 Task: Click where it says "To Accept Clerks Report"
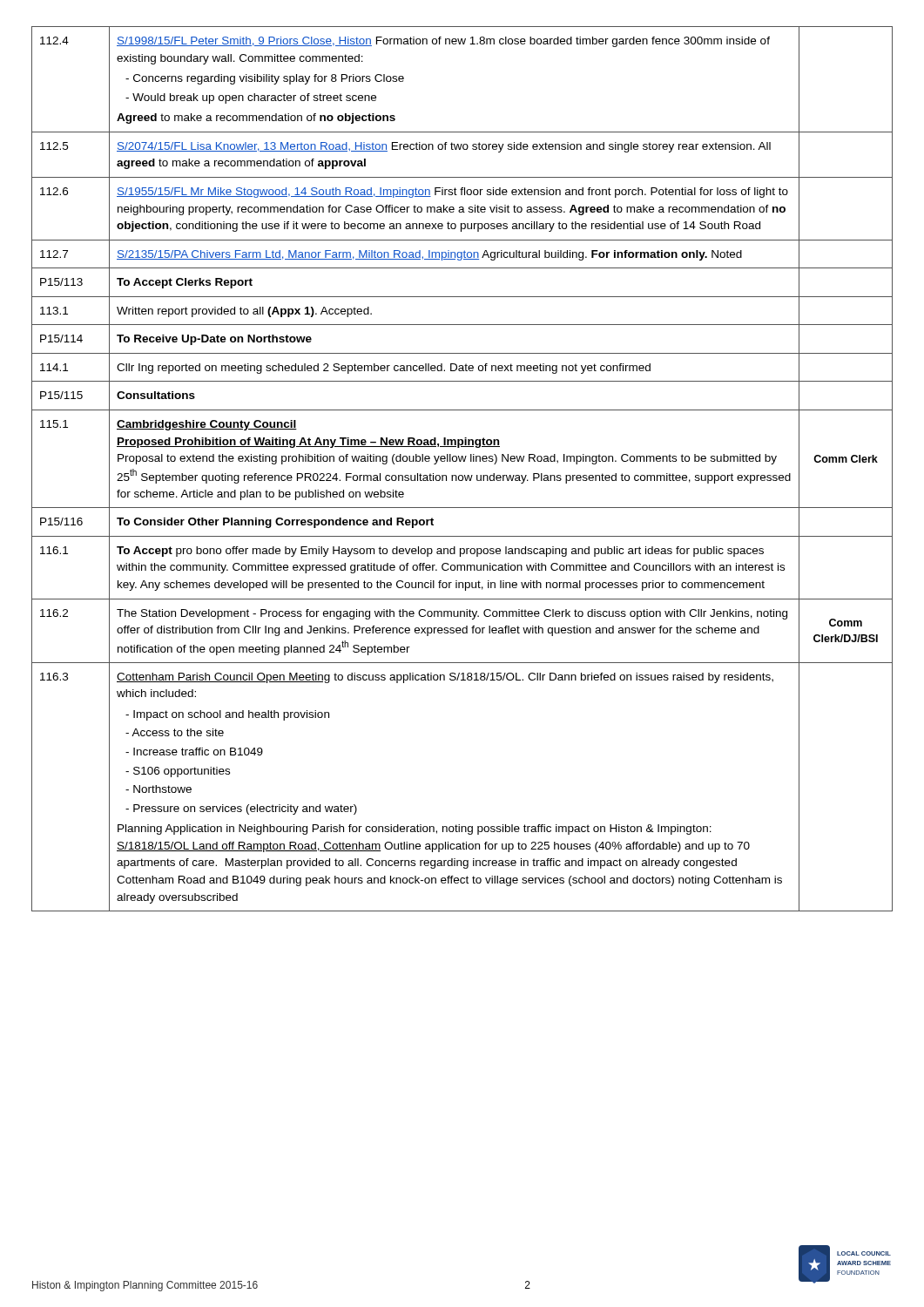[x=185, y=282]
